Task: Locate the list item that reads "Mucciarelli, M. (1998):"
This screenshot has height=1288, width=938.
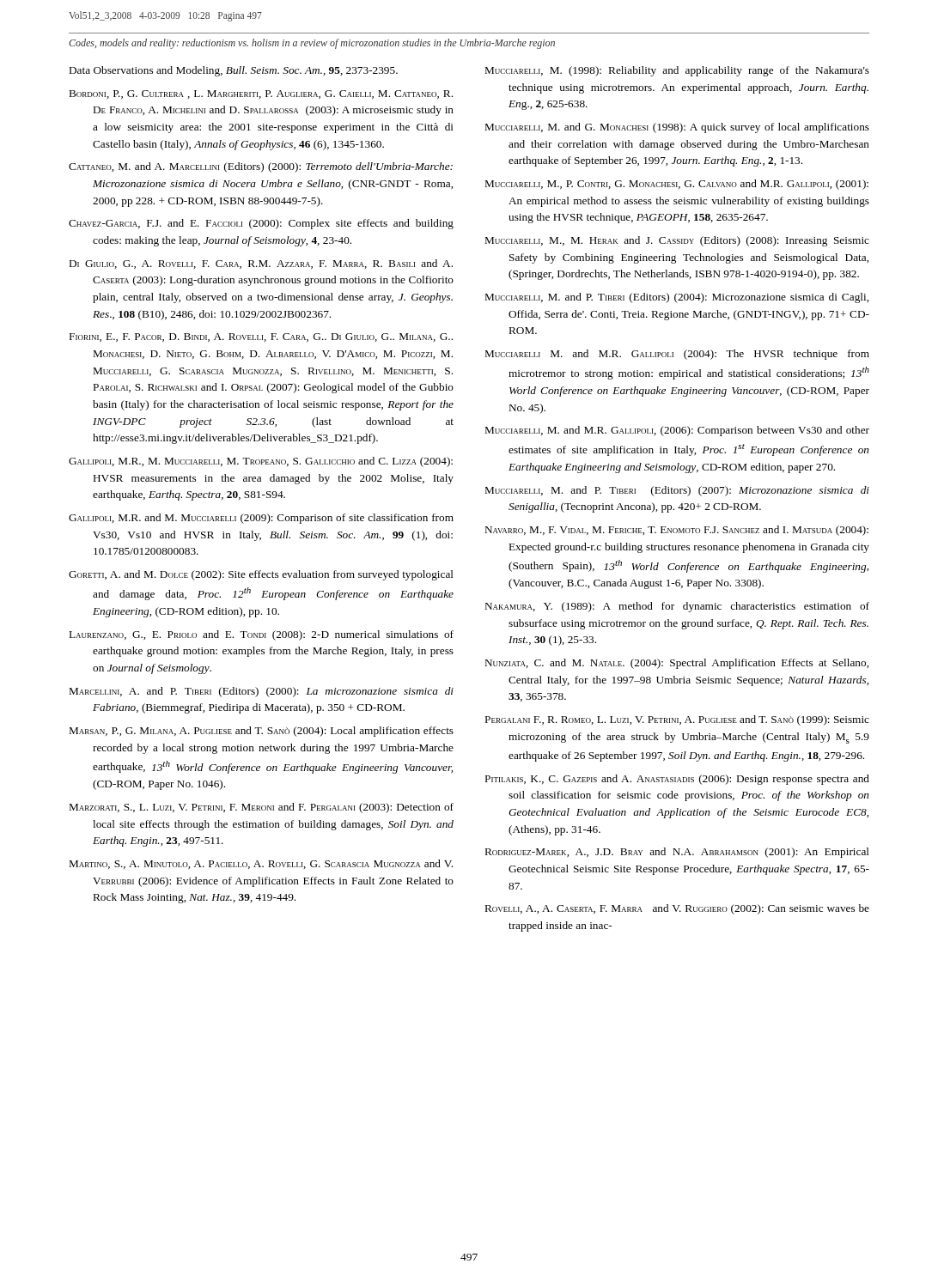Action: tap(677, 87)
